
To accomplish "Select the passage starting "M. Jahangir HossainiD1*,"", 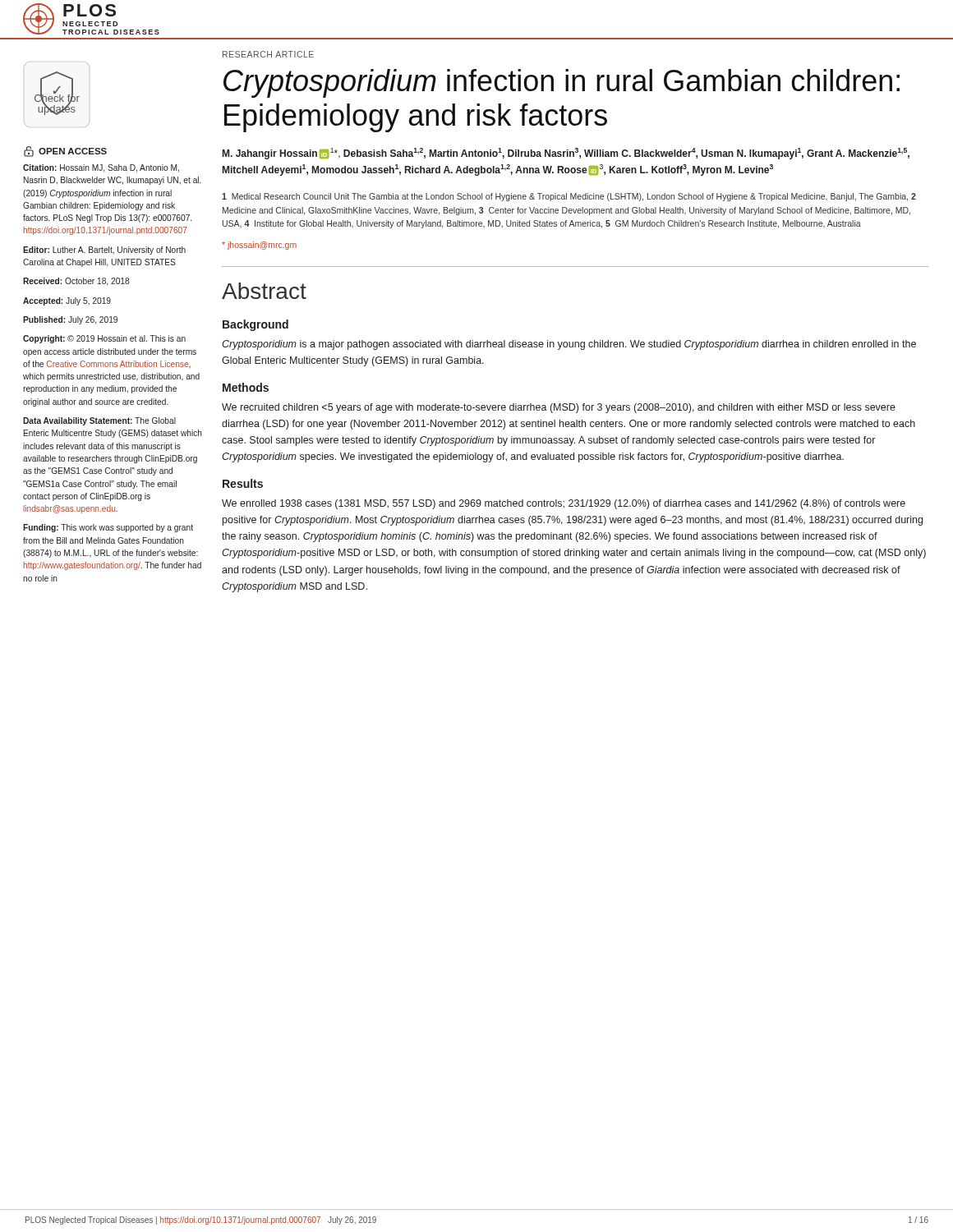I will [566, 161].
